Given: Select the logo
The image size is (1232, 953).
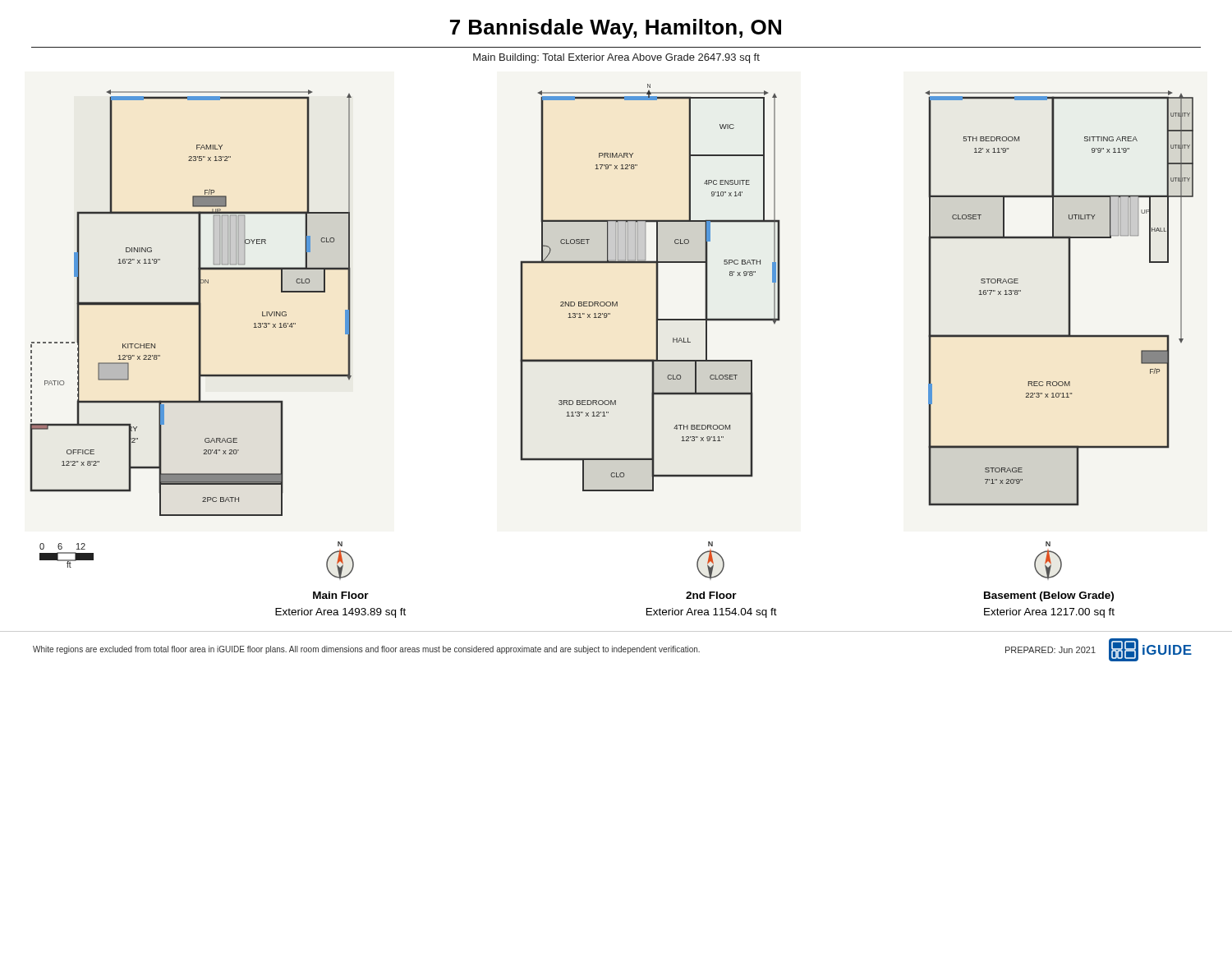Looking at the screenshot, I should pyautogui.click(x=1154, y=649).
